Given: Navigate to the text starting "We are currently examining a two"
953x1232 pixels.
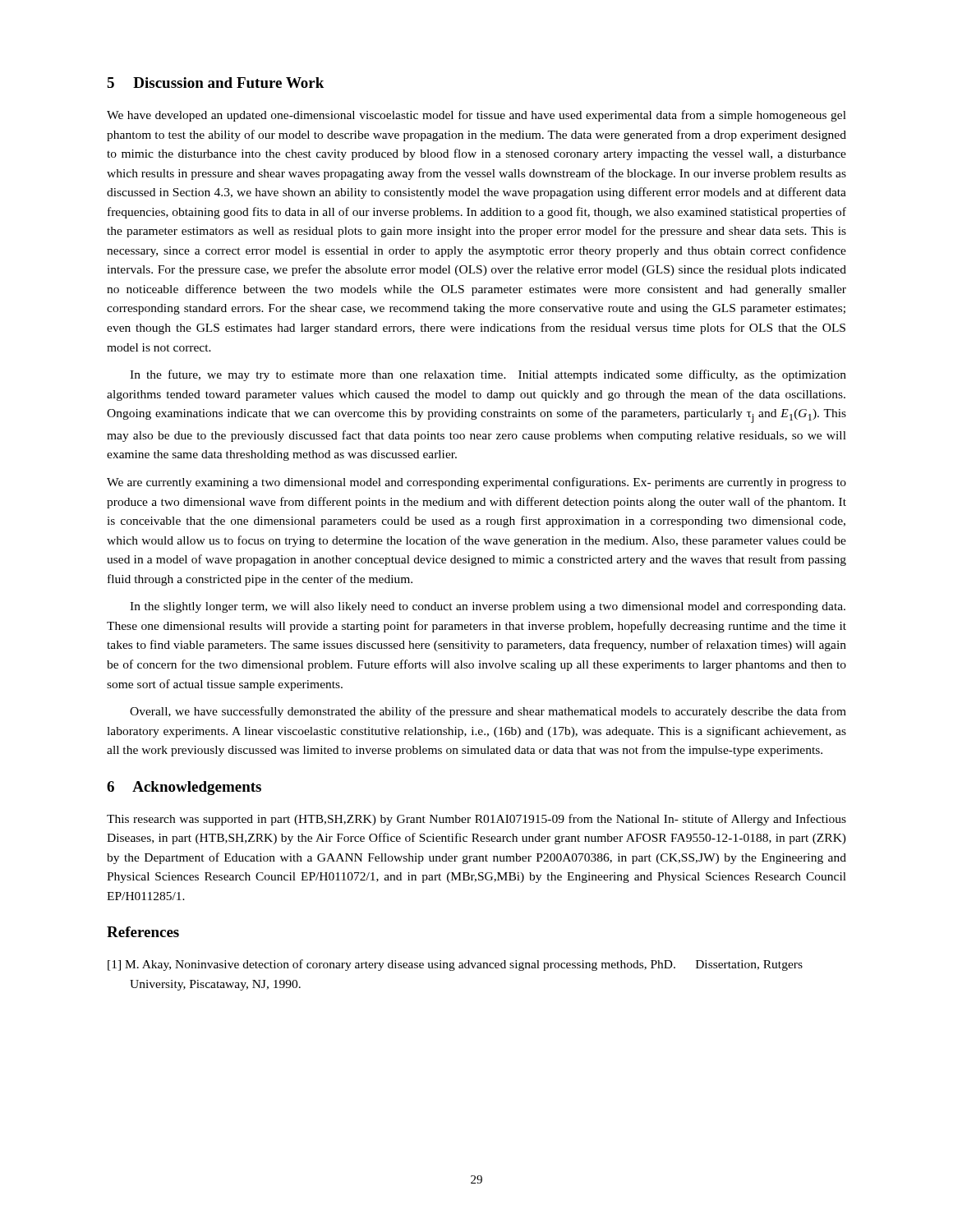Looking at the screenshot, I should tap(476, 530).
